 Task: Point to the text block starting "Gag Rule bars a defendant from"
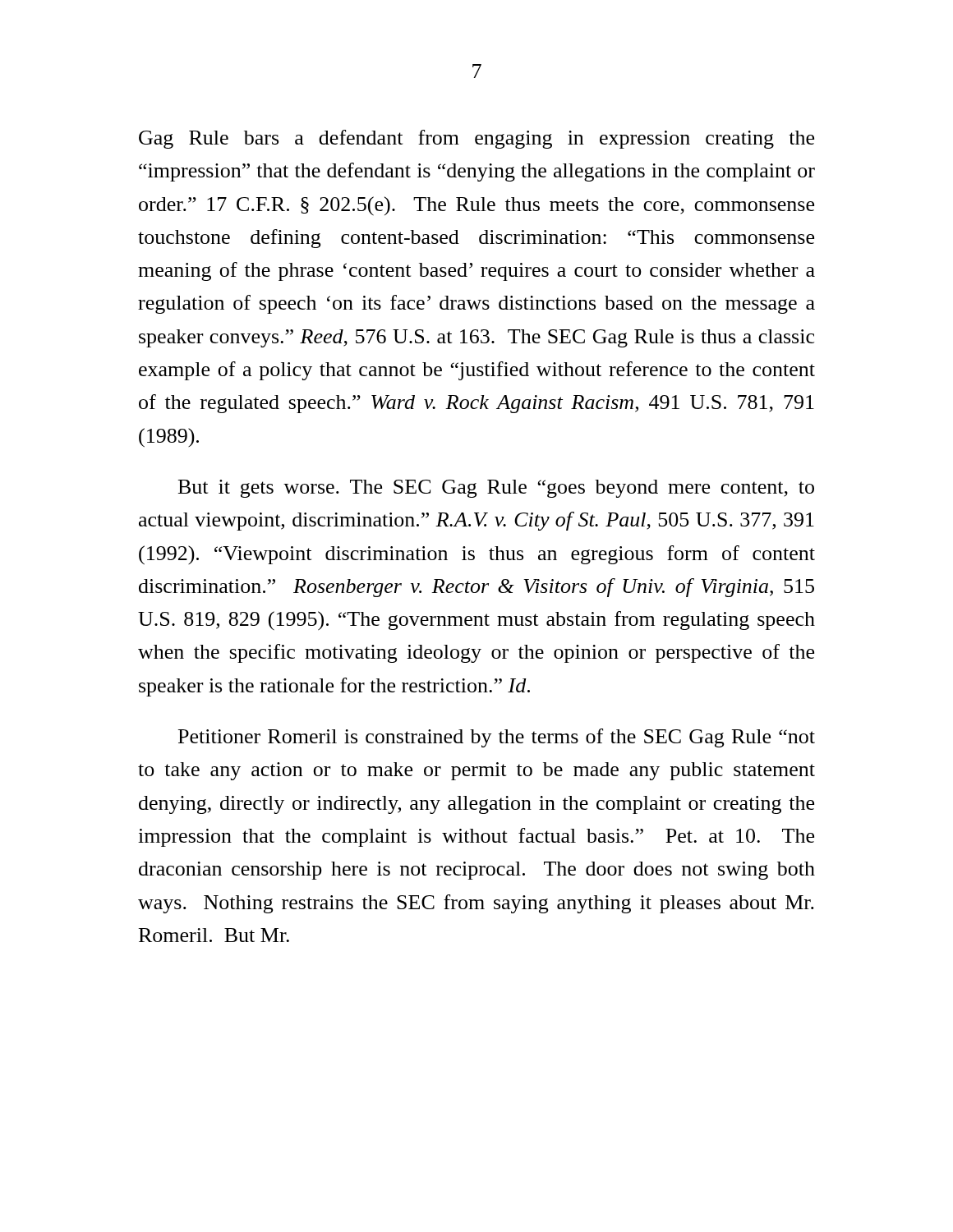[x=476, y=287]
